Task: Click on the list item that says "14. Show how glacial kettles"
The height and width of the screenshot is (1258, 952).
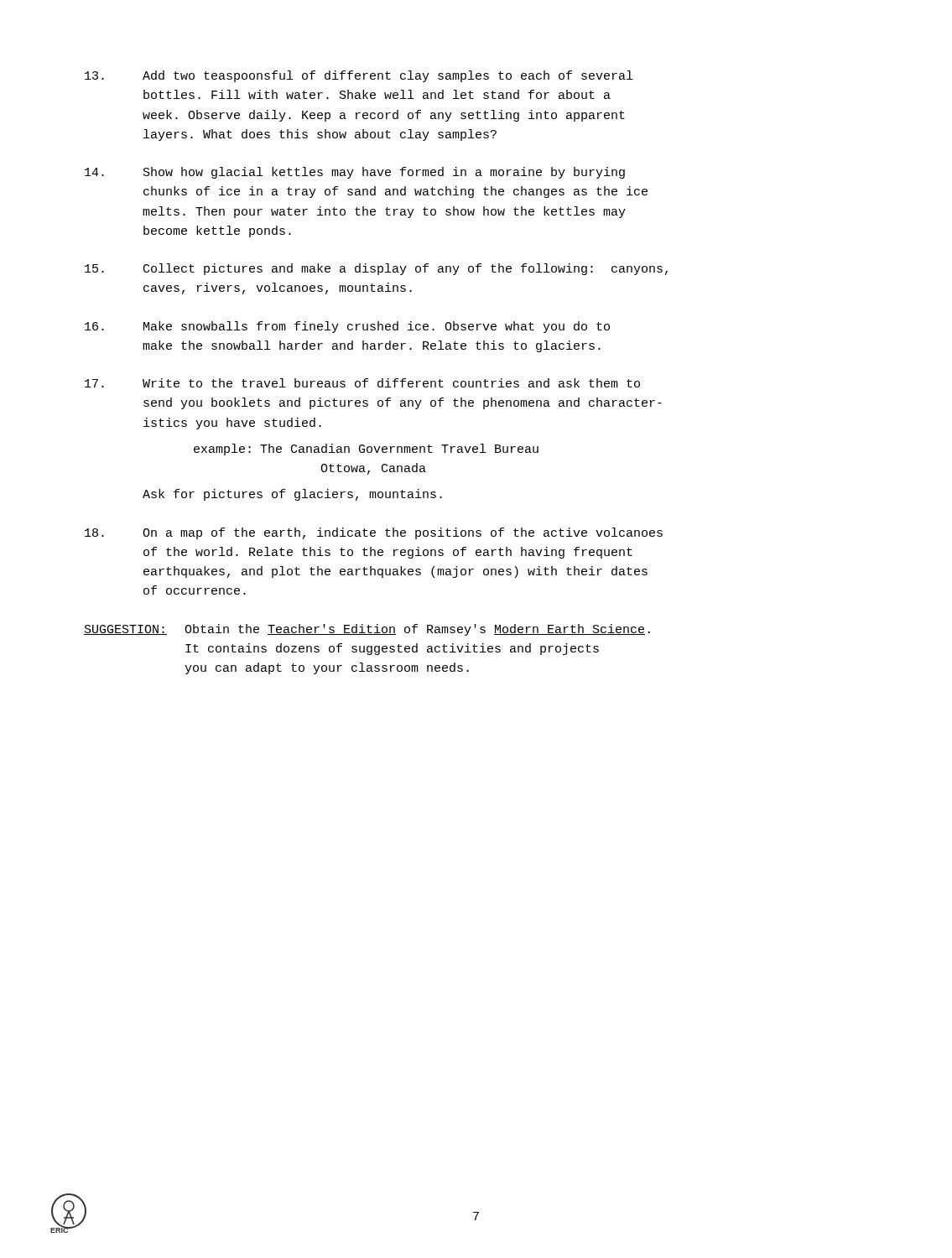Action: pos(484,203)
